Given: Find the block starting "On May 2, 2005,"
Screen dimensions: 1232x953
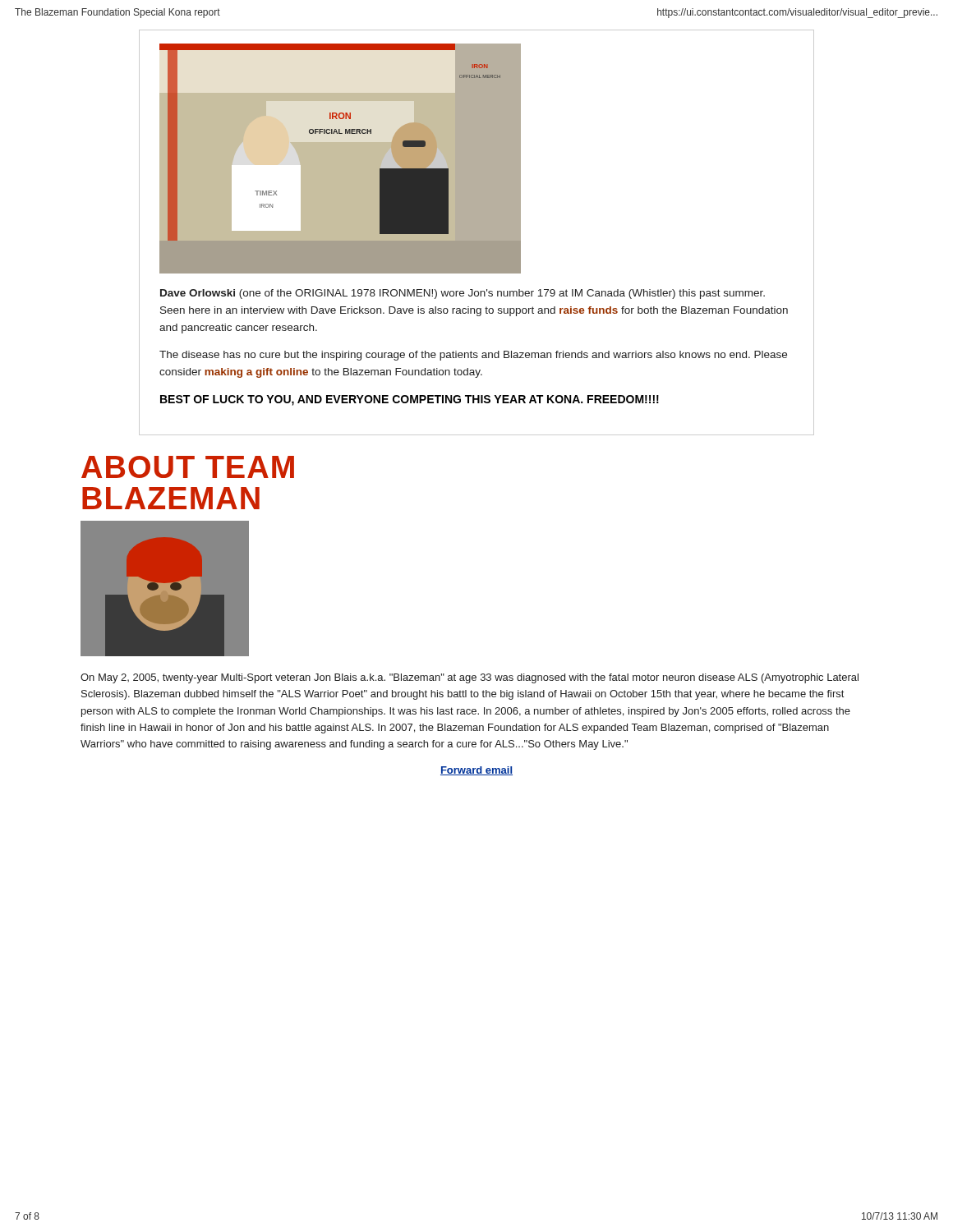Looking at the screenshot, I should tap(470, 711).
